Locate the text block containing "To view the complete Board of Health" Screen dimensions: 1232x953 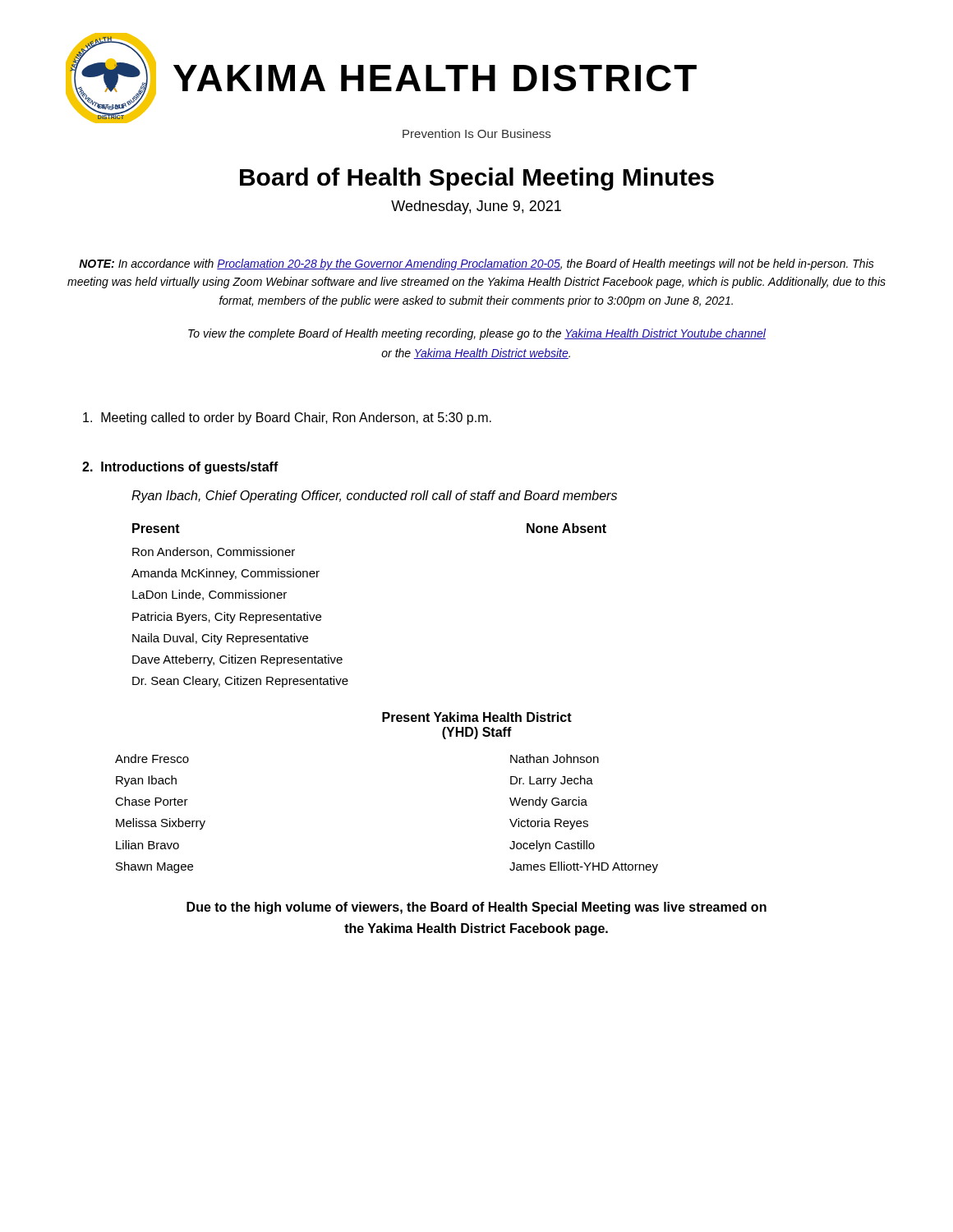pyautogui.click(x=476, y=343)
